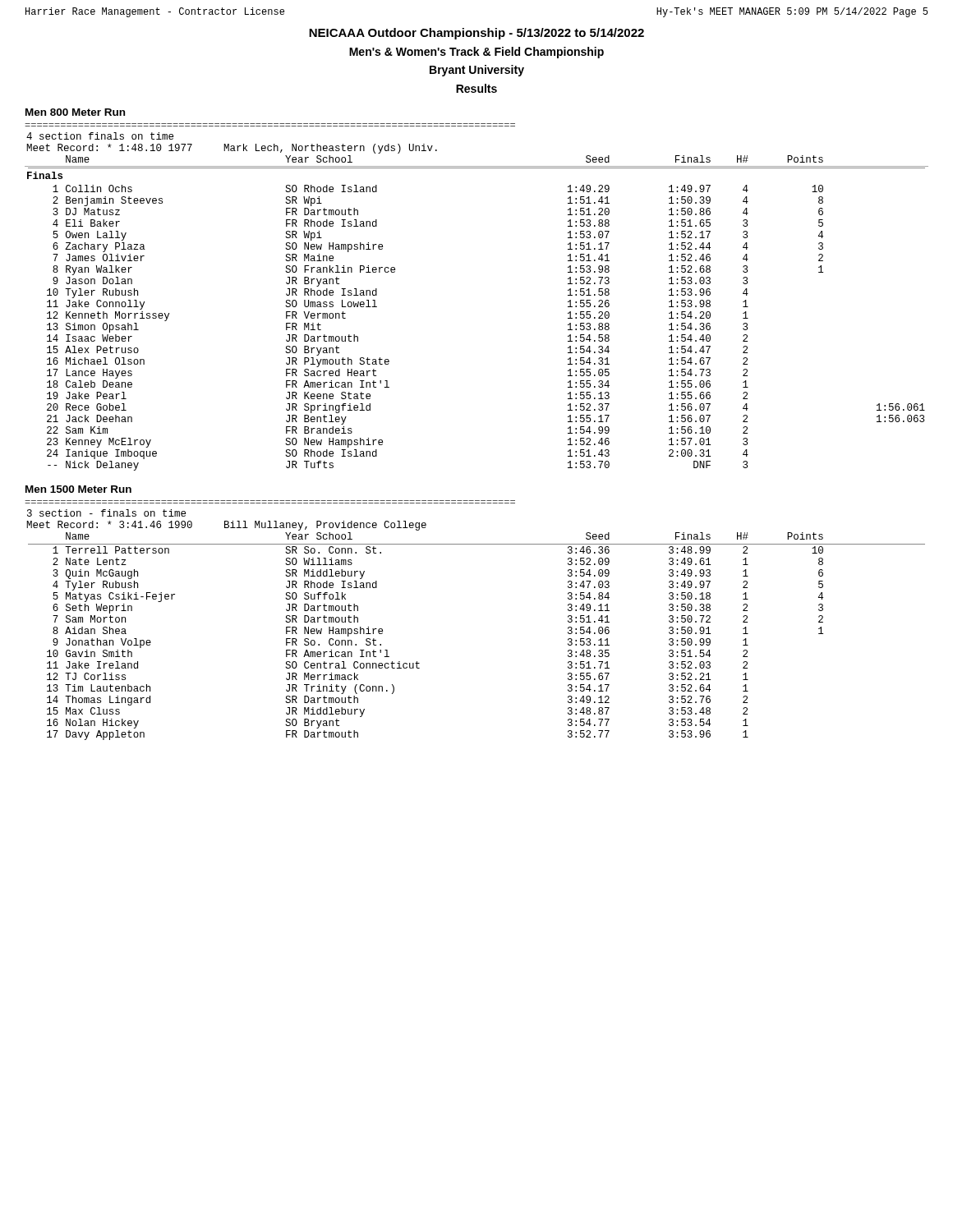Image resolution: width=953 pixels, height=1232 pixels.
Task: Navigate to the text block starting "Men 1500 Meter Run"
Action: [78, 489]
